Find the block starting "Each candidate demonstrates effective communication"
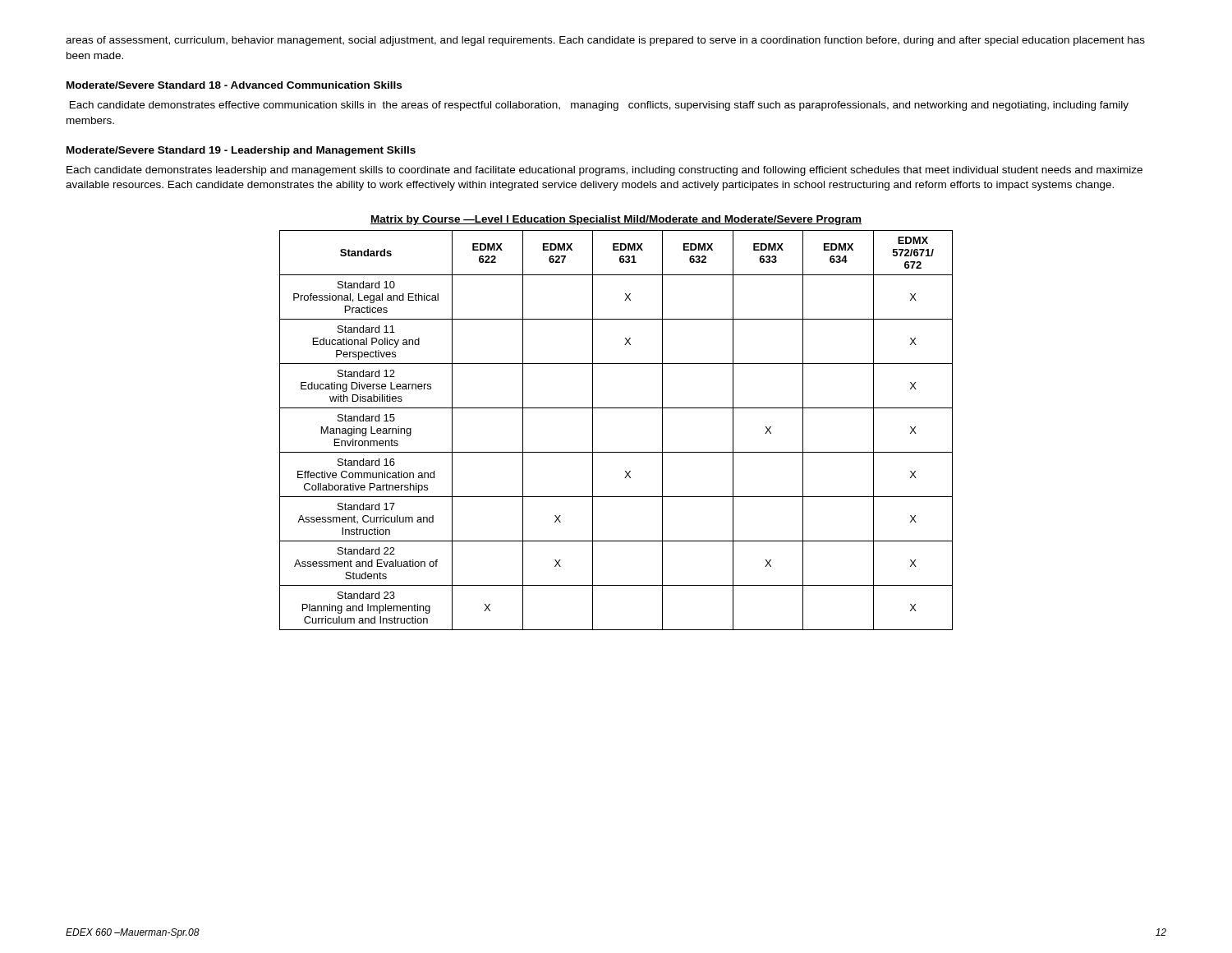The width and height of the screenshot is (1232, 953). point(597,112)
